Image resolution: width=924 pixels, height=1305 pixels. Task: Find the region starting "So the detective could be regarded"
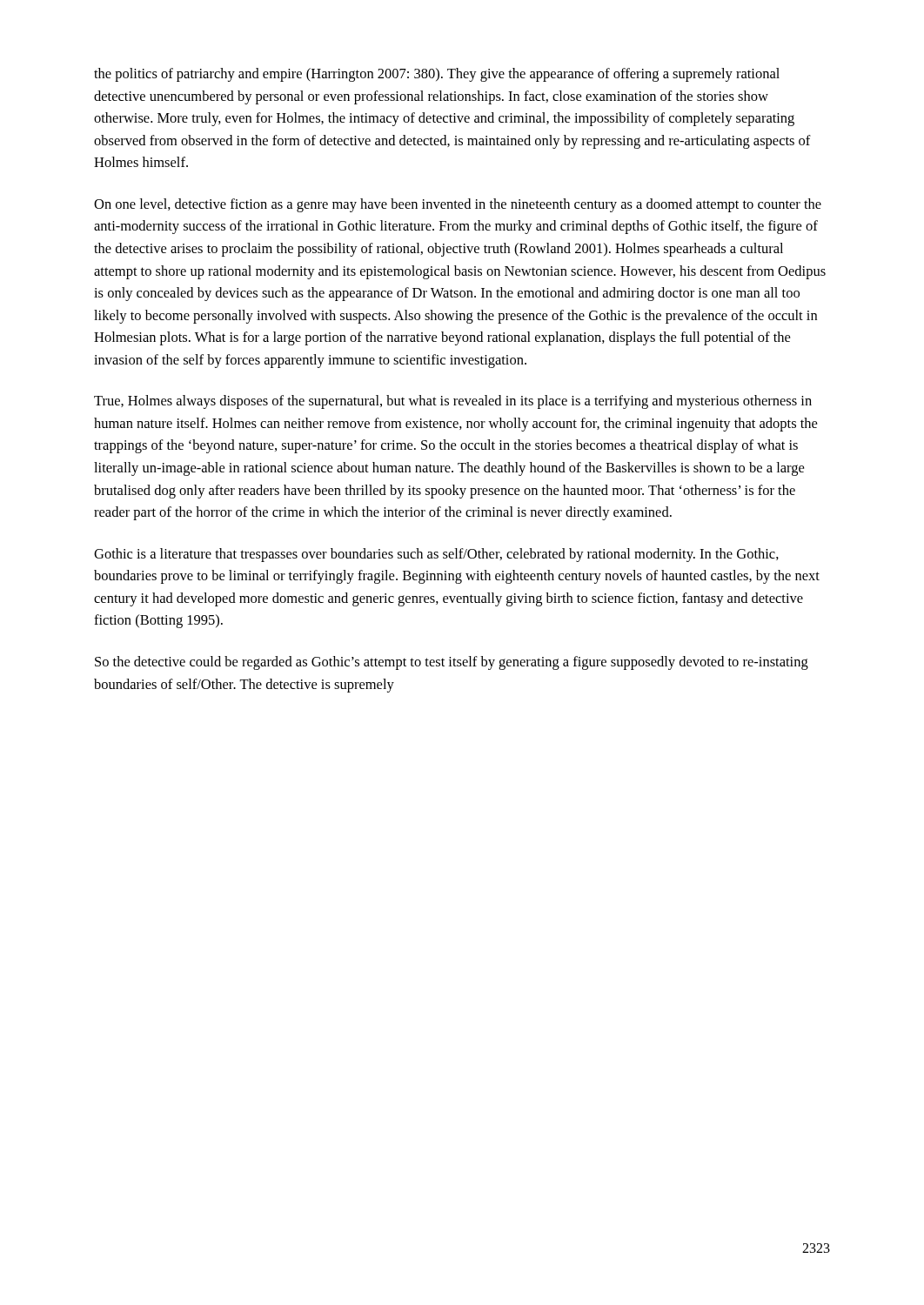pyautogui.click(x=451, y=673)
